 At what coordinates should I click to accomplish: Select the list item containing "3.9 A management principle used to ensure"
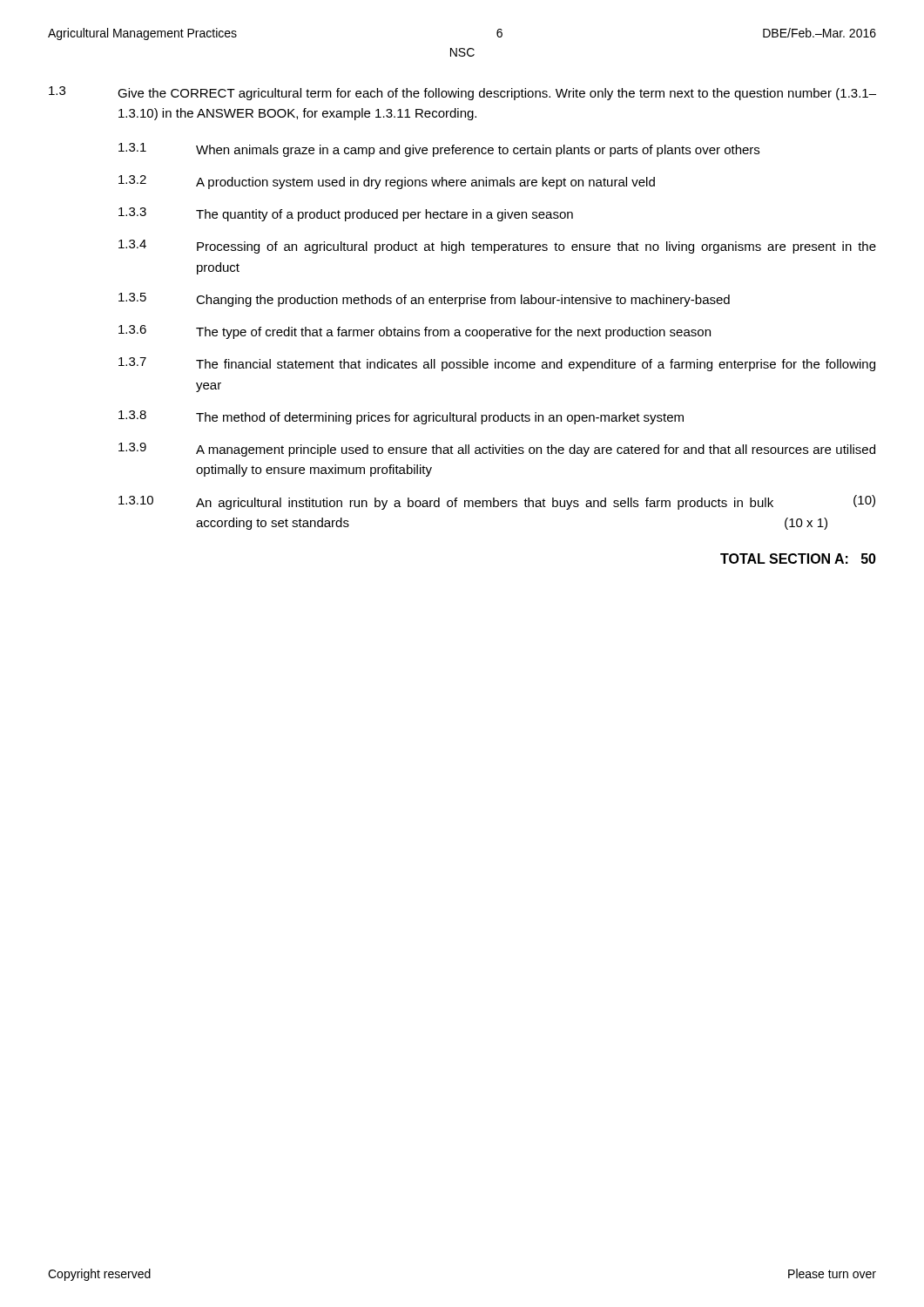pos(497,459)
